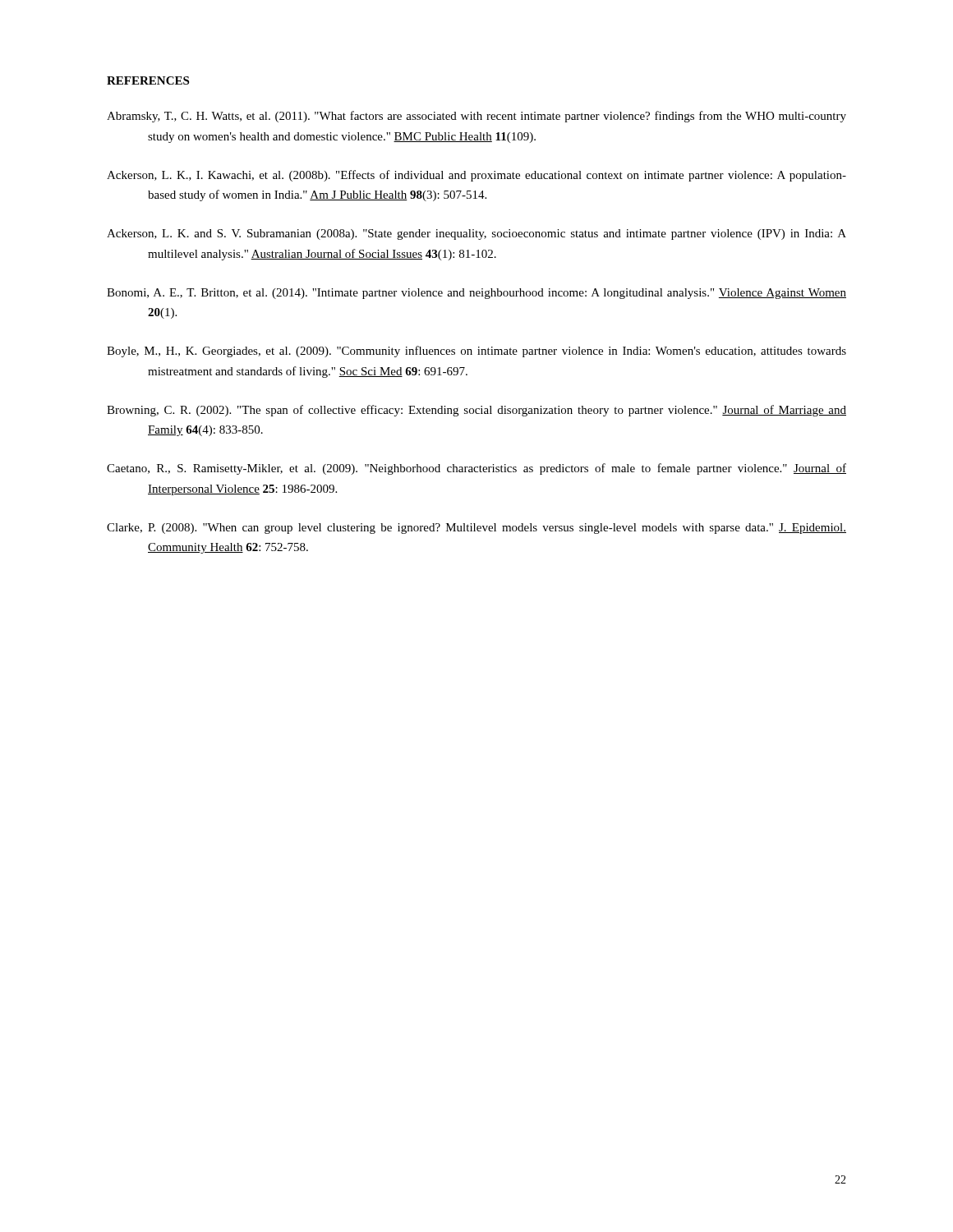Find the list item with the text "Boyle, M., H., K. Georgiades, et"

coord(476,361)
